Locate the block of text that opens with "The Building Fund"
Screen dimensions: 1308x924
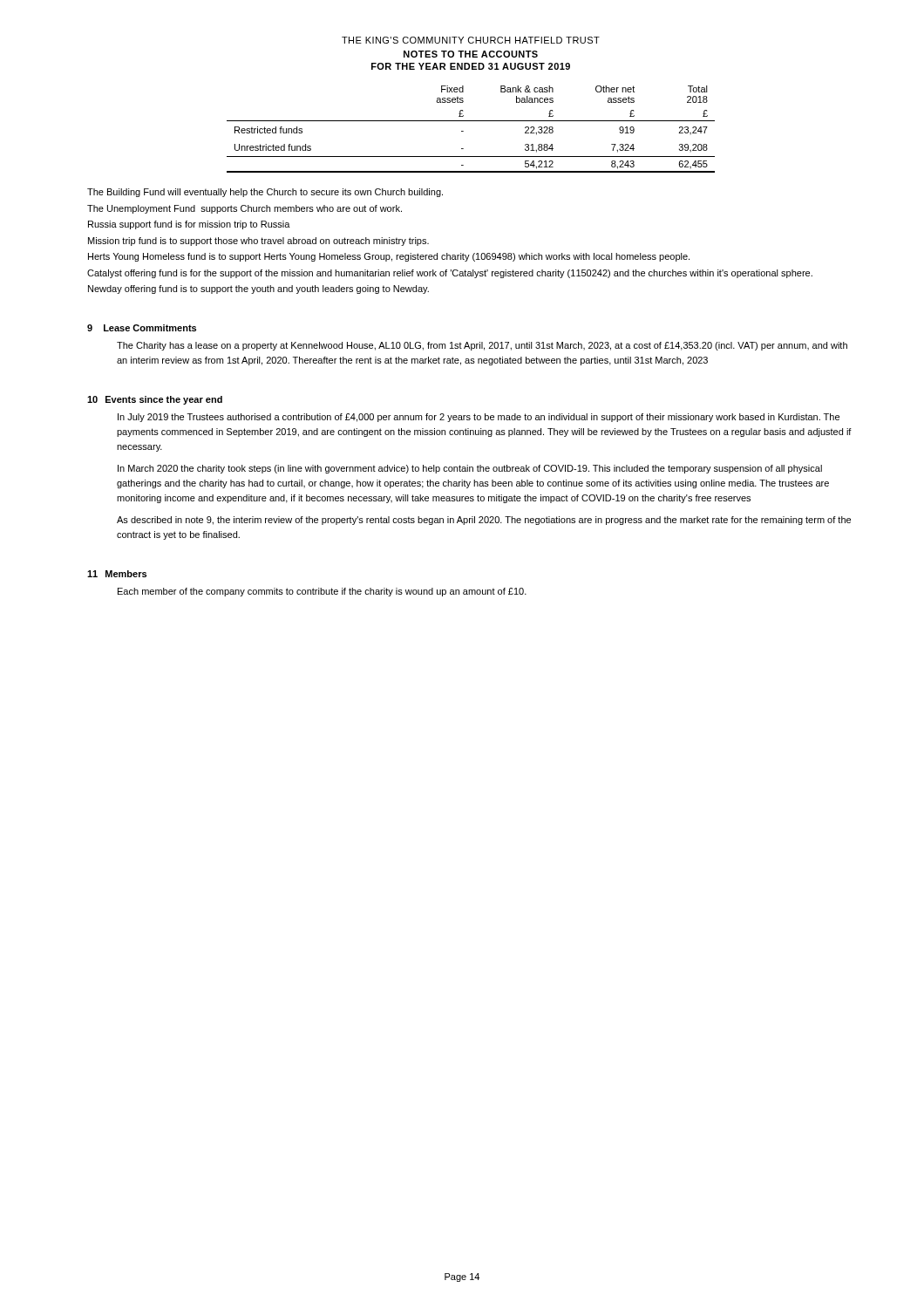pyautogui.click(x=265, y=192)
